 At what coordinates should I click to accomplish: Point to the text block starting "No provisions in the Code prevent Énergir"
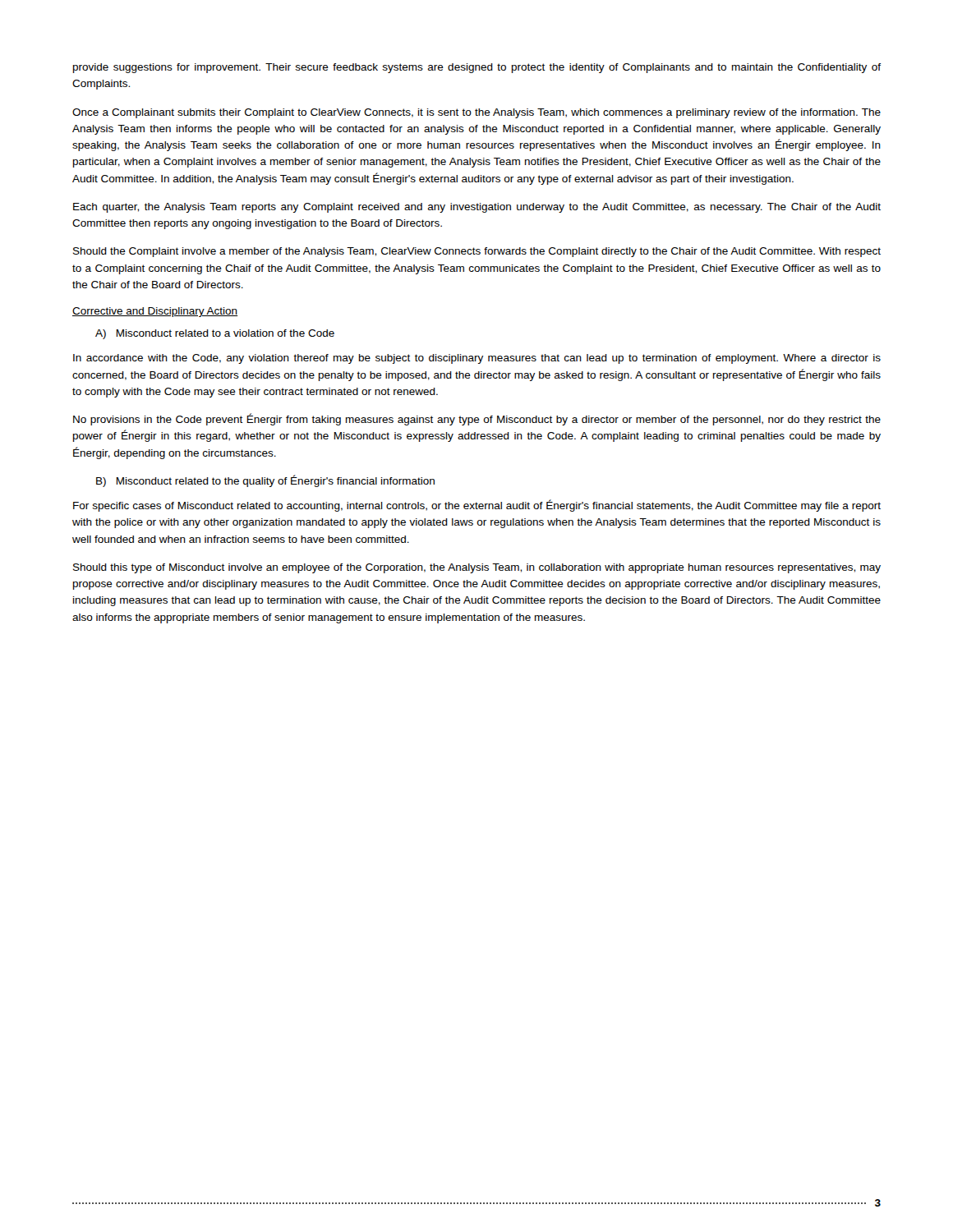click(476, 436)
